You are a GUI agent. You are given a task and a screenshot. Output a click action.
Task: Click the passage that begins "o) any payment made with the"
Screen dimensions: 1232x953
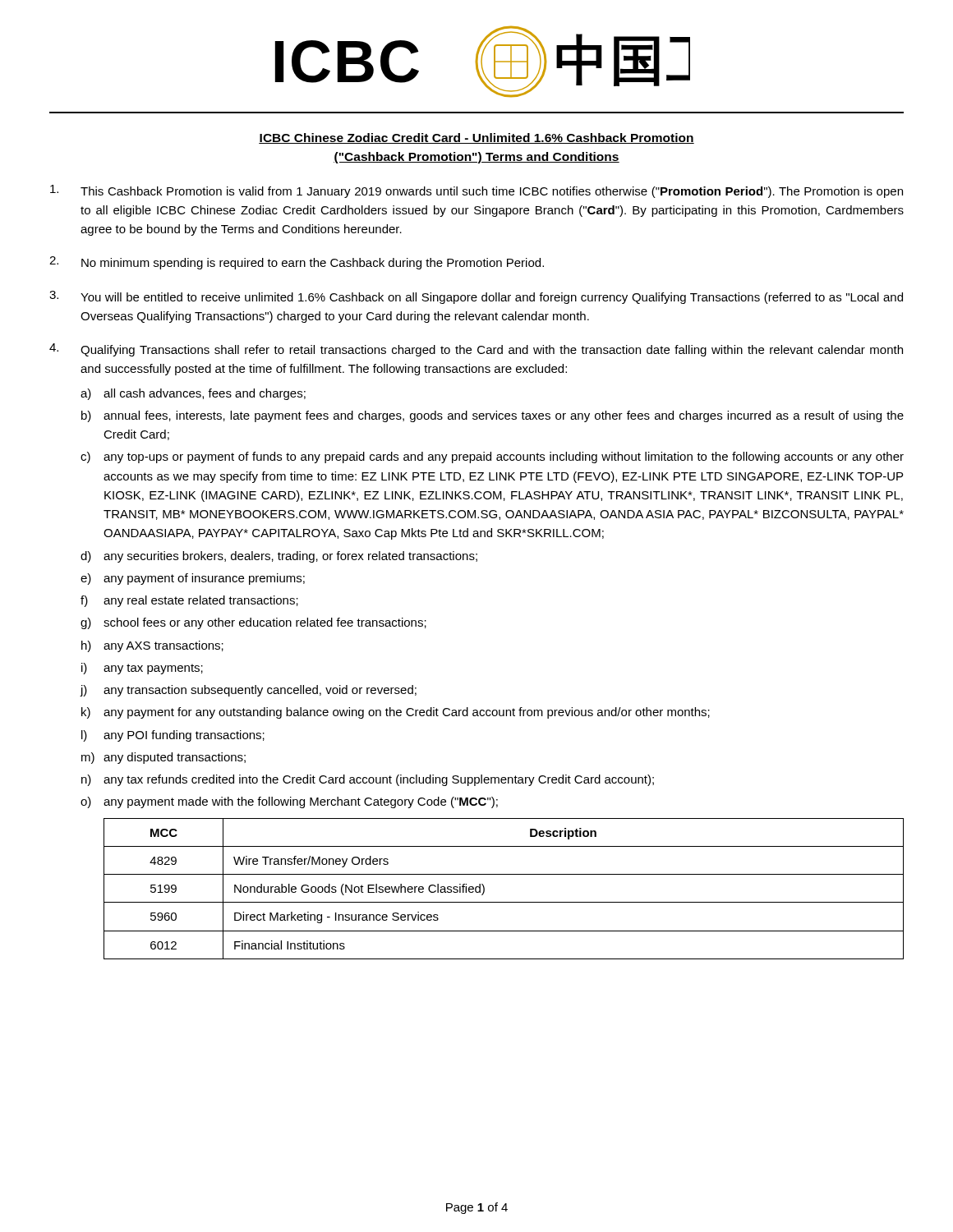click(492, 876)
